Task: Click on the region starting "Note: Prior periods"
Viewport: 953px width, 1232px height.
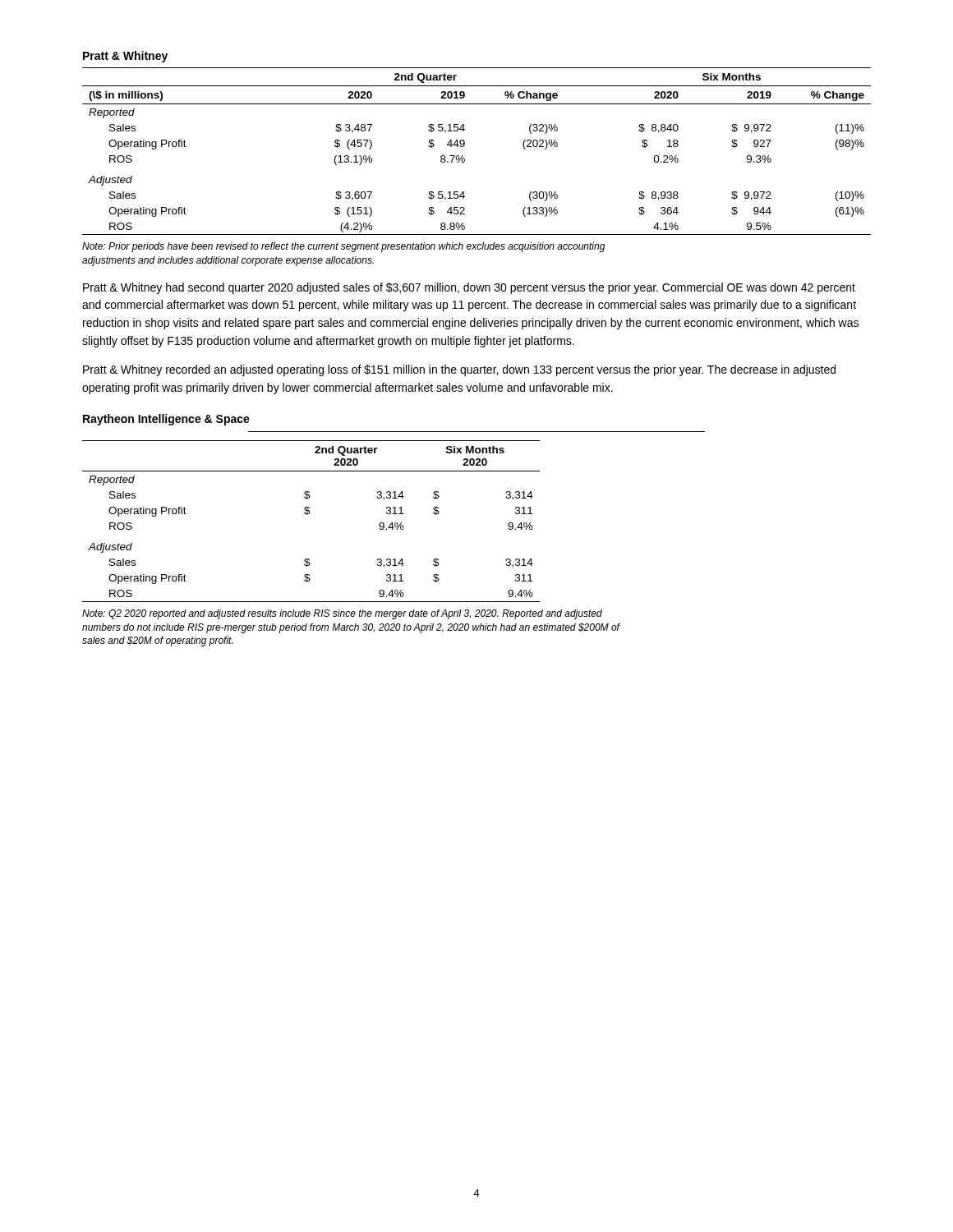Action: 344,253
